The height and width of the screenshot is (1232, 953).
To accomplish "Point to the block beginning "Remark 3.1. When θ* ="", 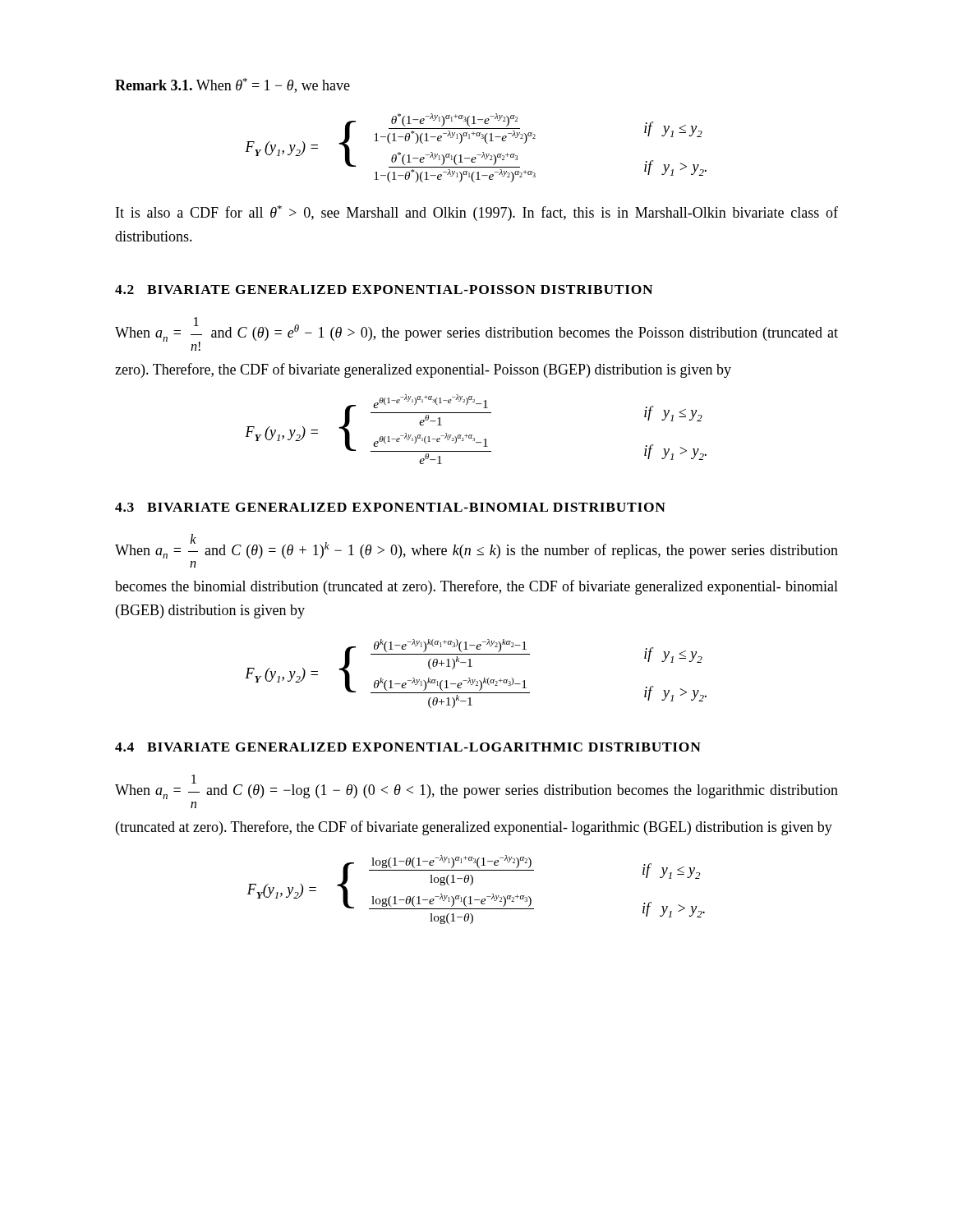I will point(233,84).
